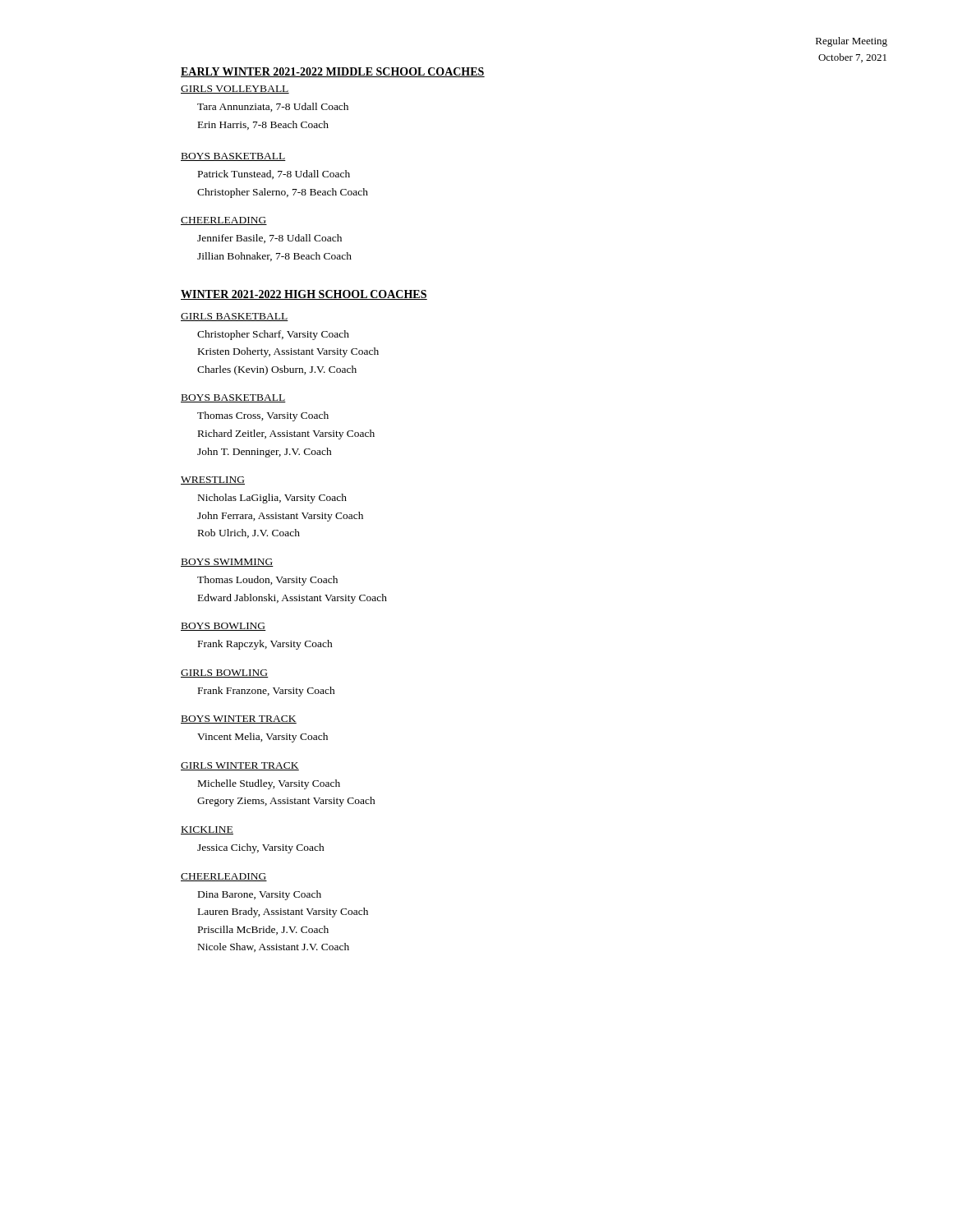Navigate to the passage starting "Priscilla McBride, J.V. Coach"
Image resolution: width=953 pixels, height=1232 pixels.
pos(263,929)
